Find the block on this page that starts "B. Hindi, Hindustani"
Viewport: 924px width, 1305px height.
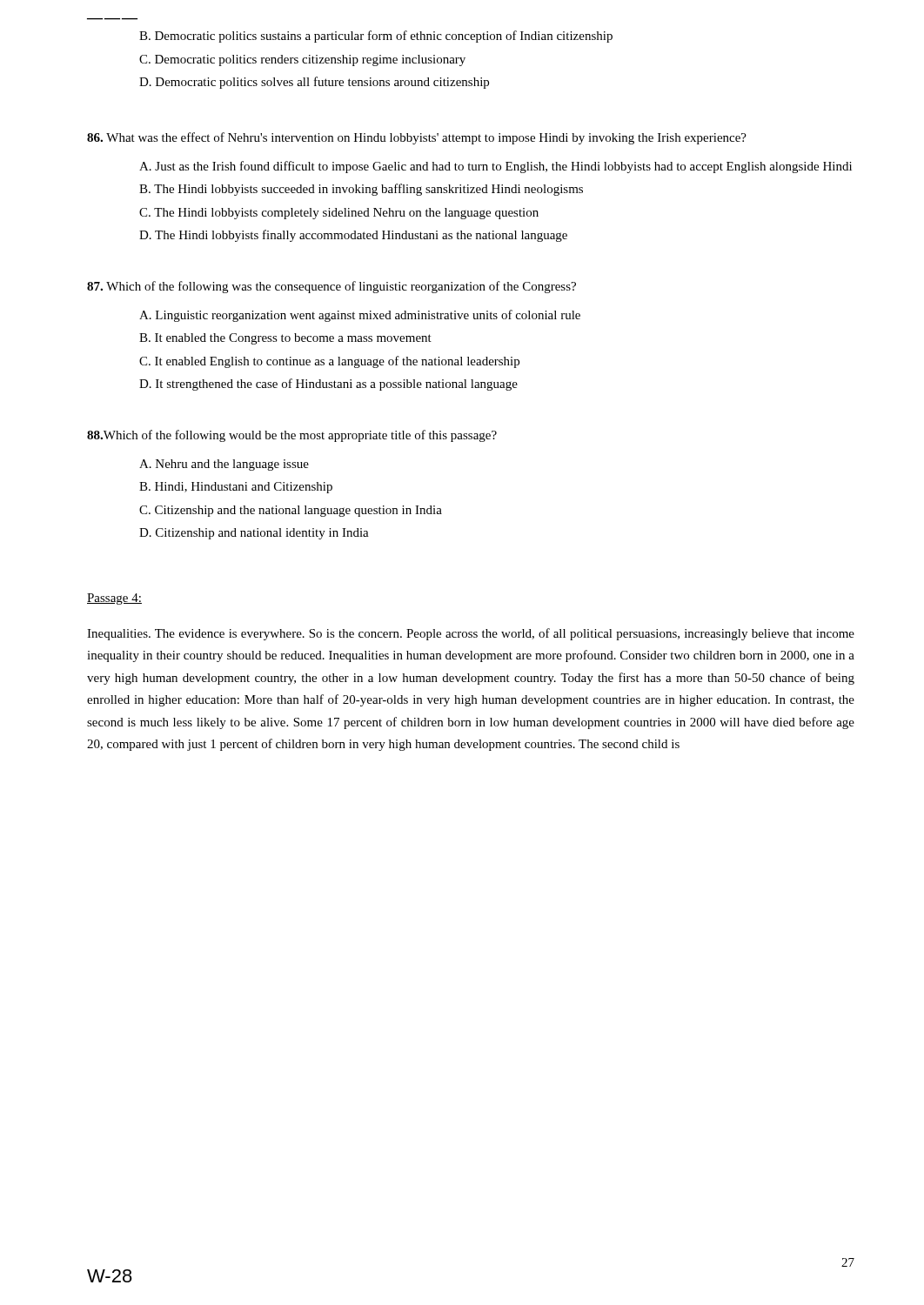point(236,486)
